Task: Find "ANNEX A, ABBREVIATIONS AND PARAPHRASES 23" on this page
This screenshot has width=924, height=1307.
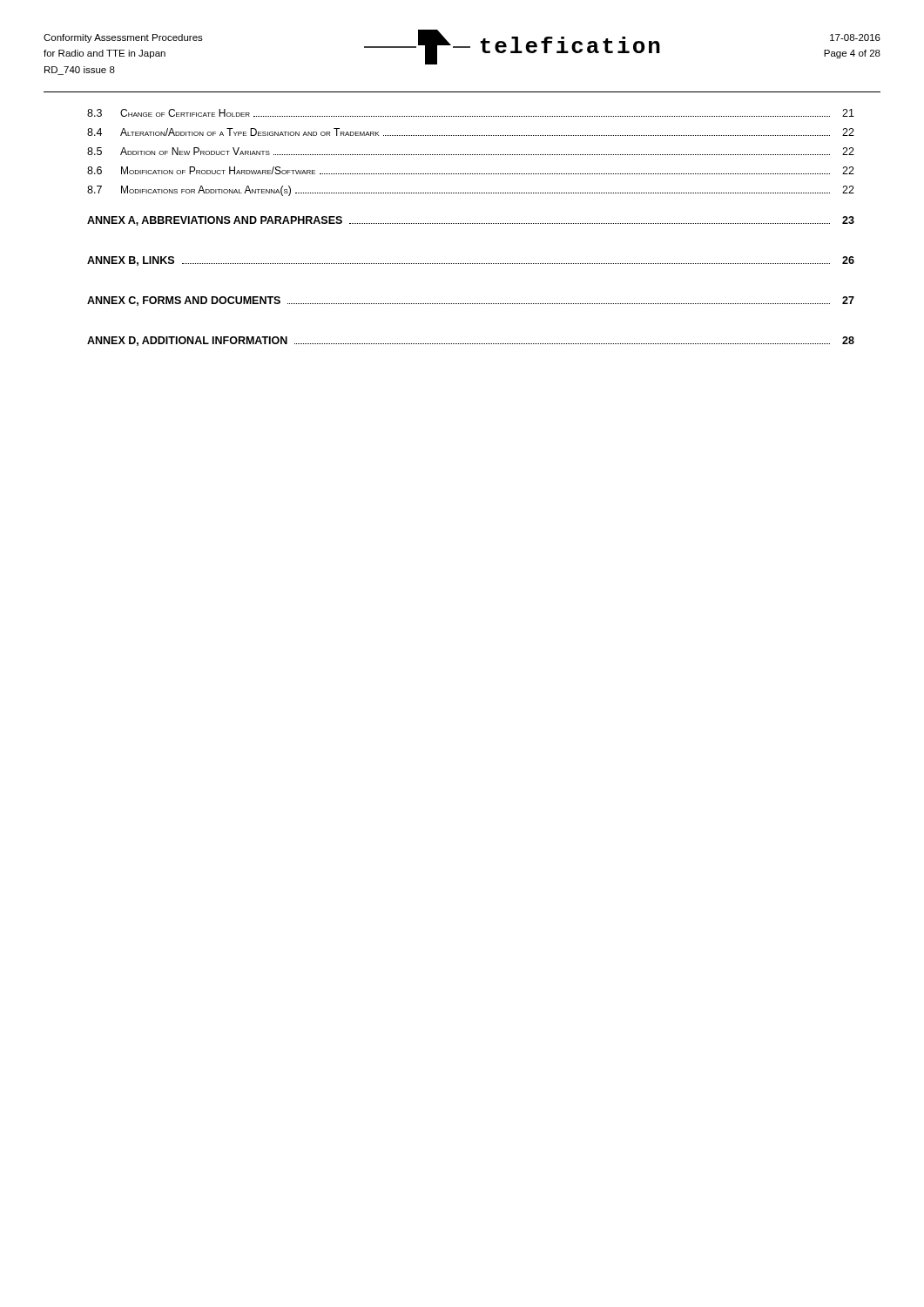Action: click(471, 221)
